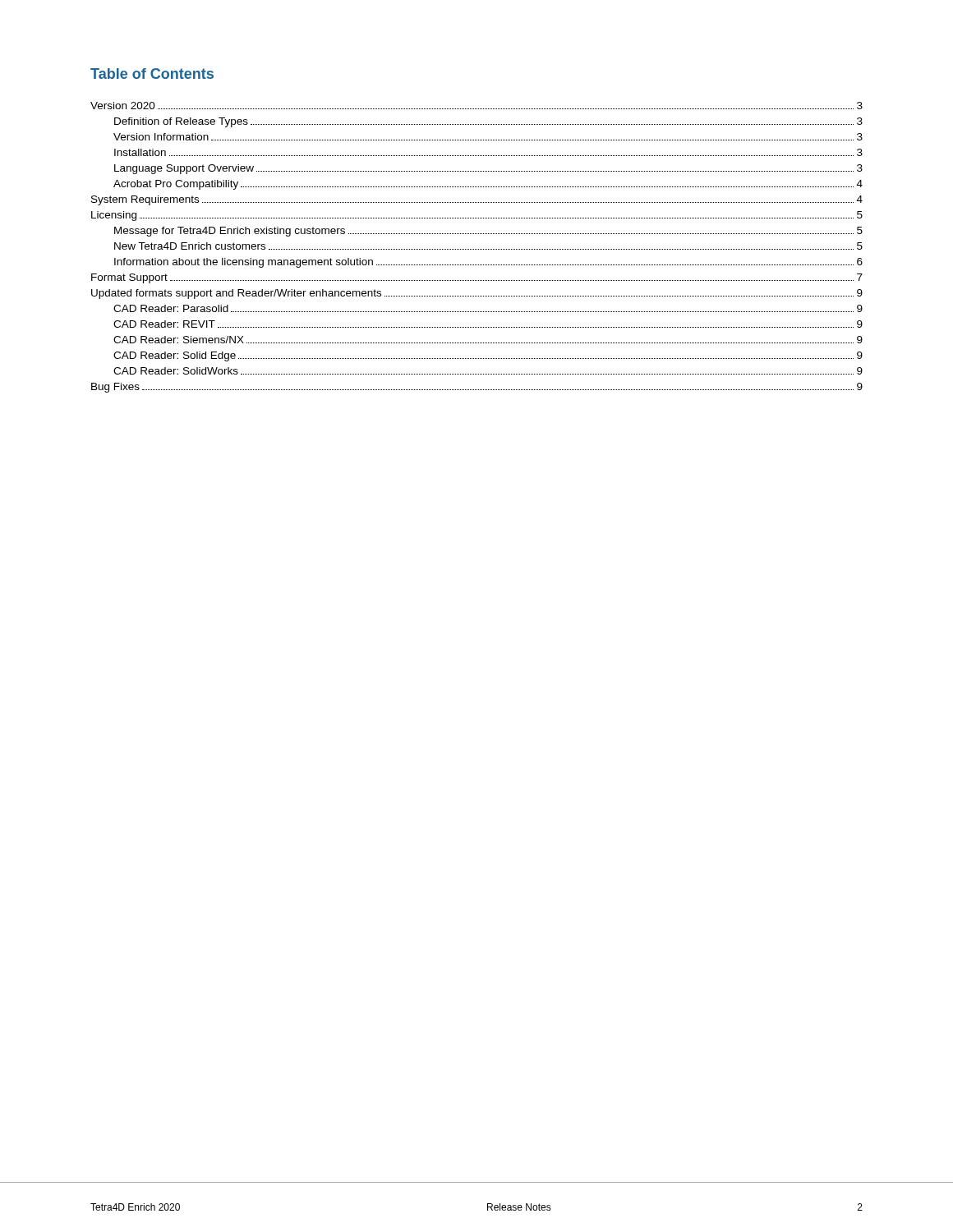Select the list item that reads "Version Information 3"
The width and height of the screenshot is (953, 1232).
(476, 137)
